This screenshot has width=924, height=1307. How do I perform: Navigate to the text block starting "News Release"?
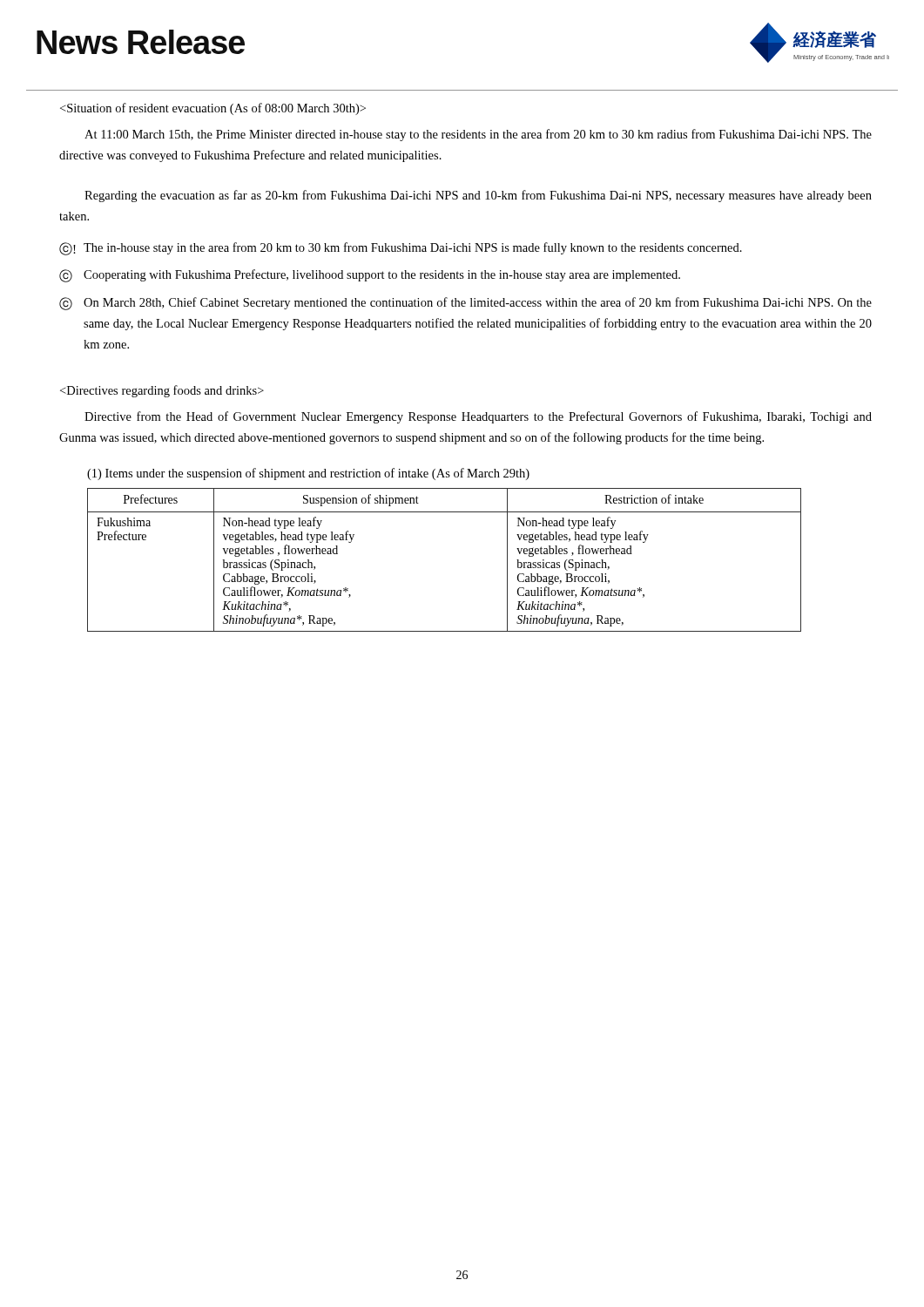tap(140, 42)
